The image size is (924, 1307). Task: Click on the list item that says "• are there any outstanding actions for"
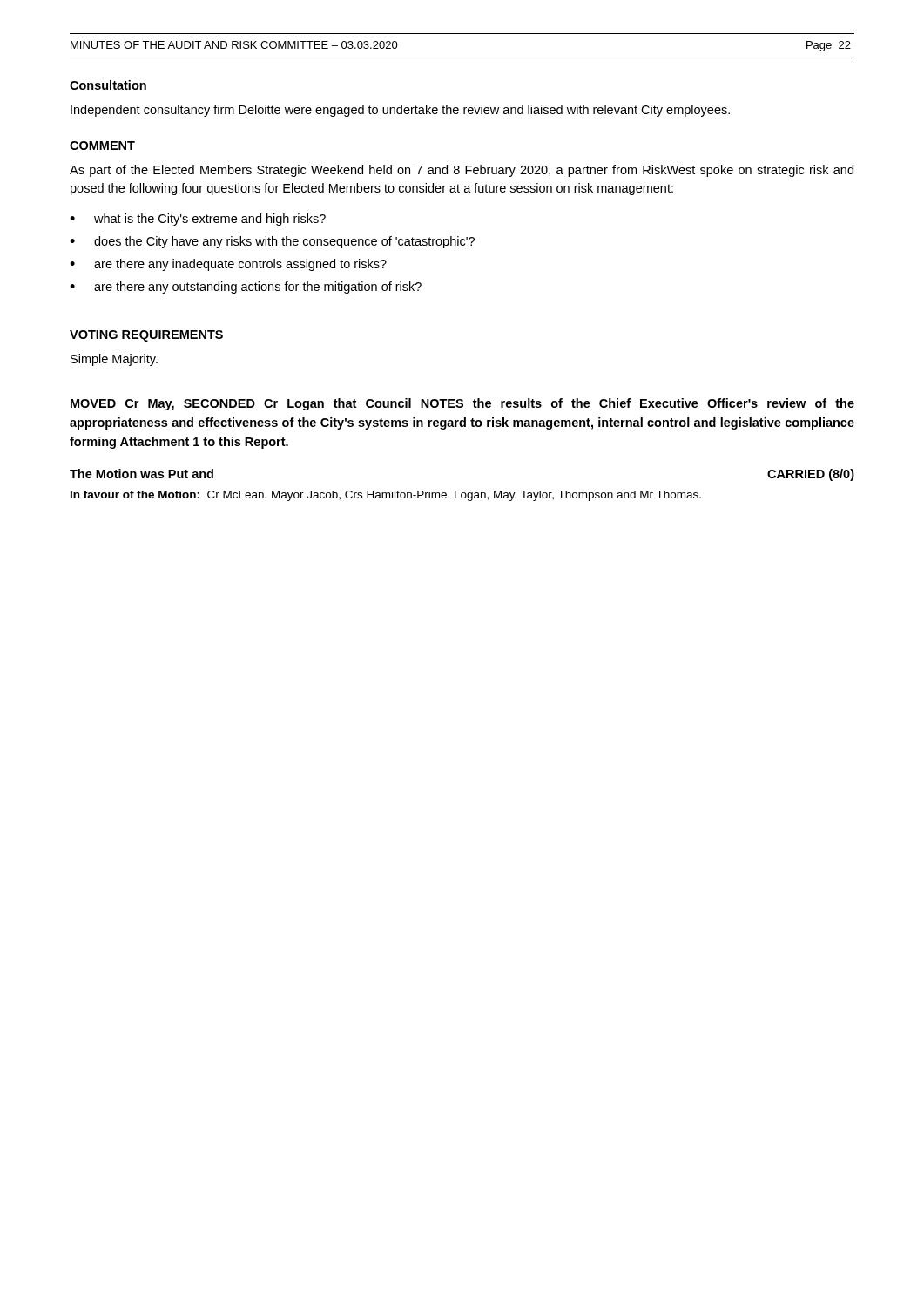[x=246, y=288]
